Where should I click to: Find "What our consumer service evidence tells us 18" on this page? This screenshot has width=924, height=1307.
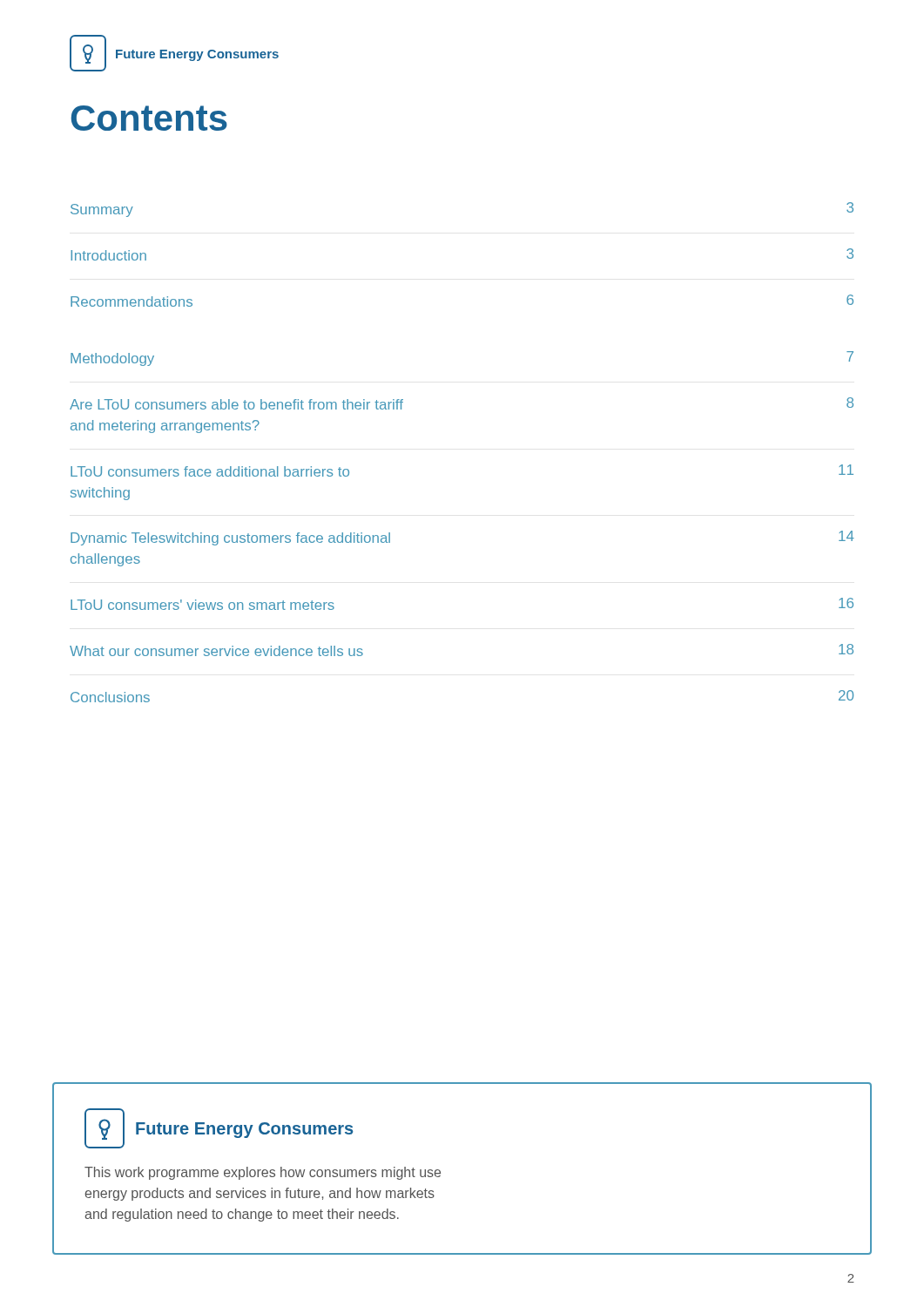tap(214, 649)
